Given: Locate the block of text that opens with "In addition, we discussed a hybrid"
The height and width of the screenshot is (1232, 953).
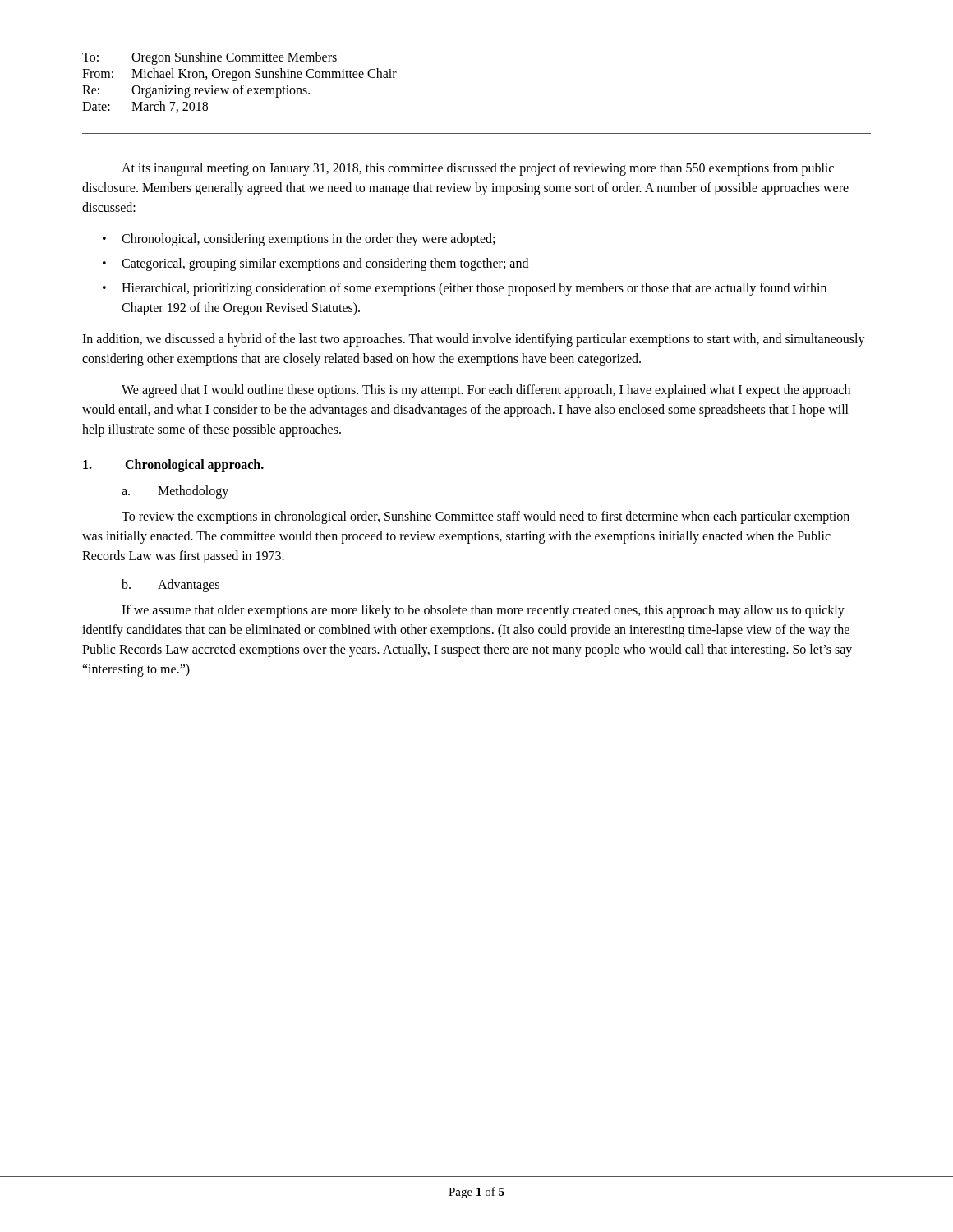Looking at the screenshot, I should click(x=473, y=349).
